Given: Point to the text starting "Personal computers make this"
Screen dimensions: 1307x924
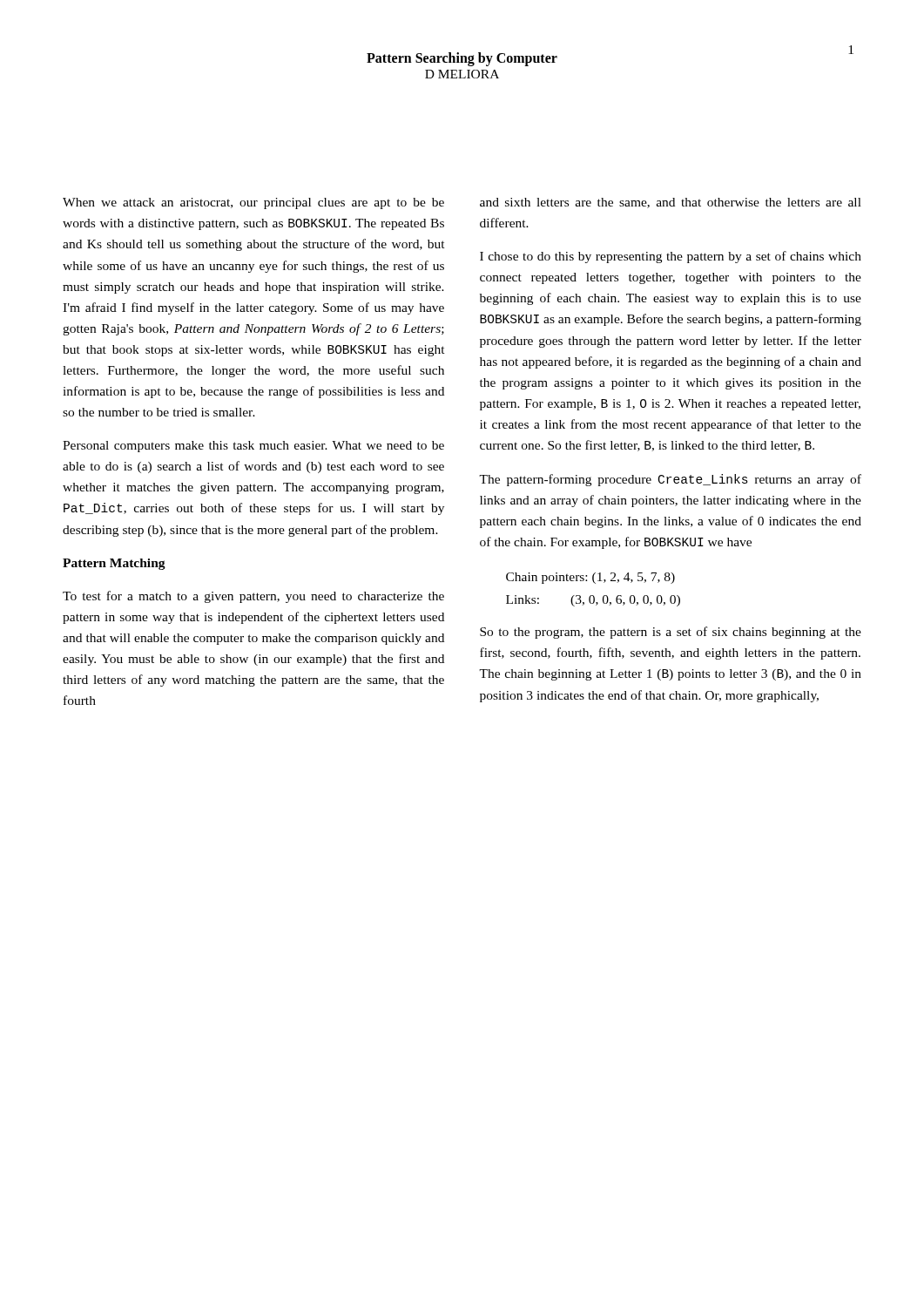Looking at the screenshot, I should [x=254, y=487].
